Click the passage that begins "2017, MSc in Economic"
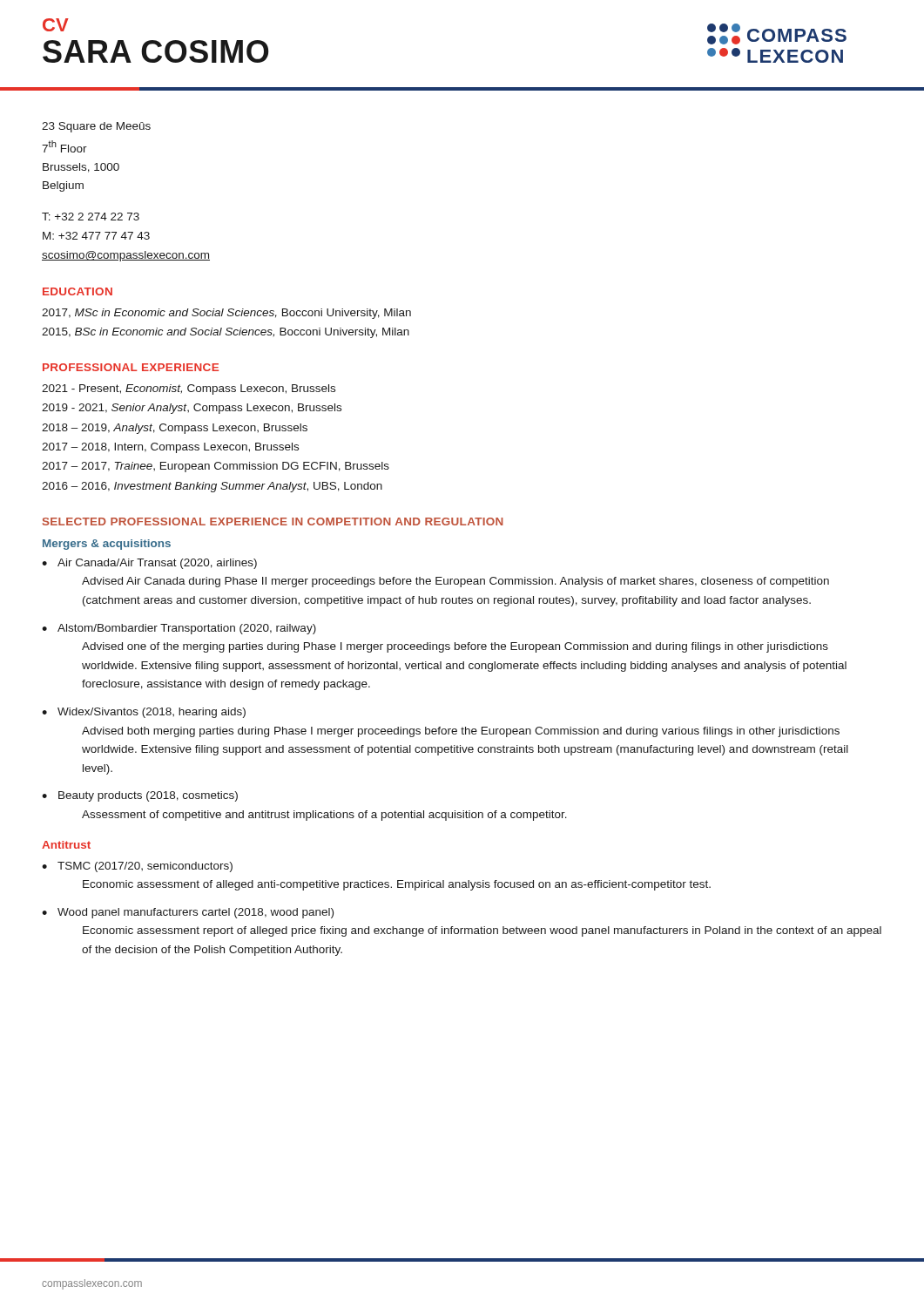924x1307 pixels. coord(226,314)
